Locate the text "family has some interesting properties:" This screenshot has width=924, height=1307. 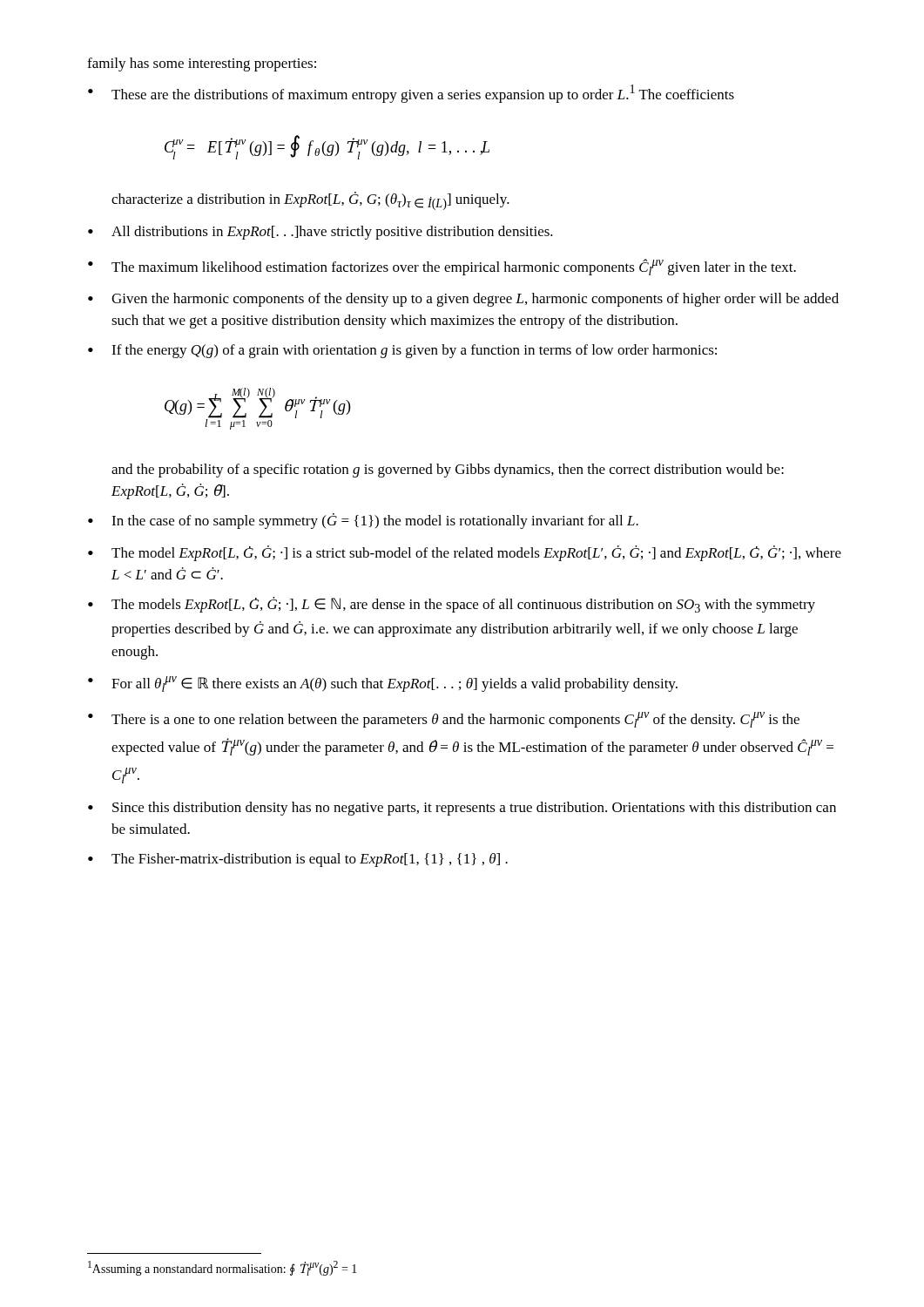coord(202,63)
